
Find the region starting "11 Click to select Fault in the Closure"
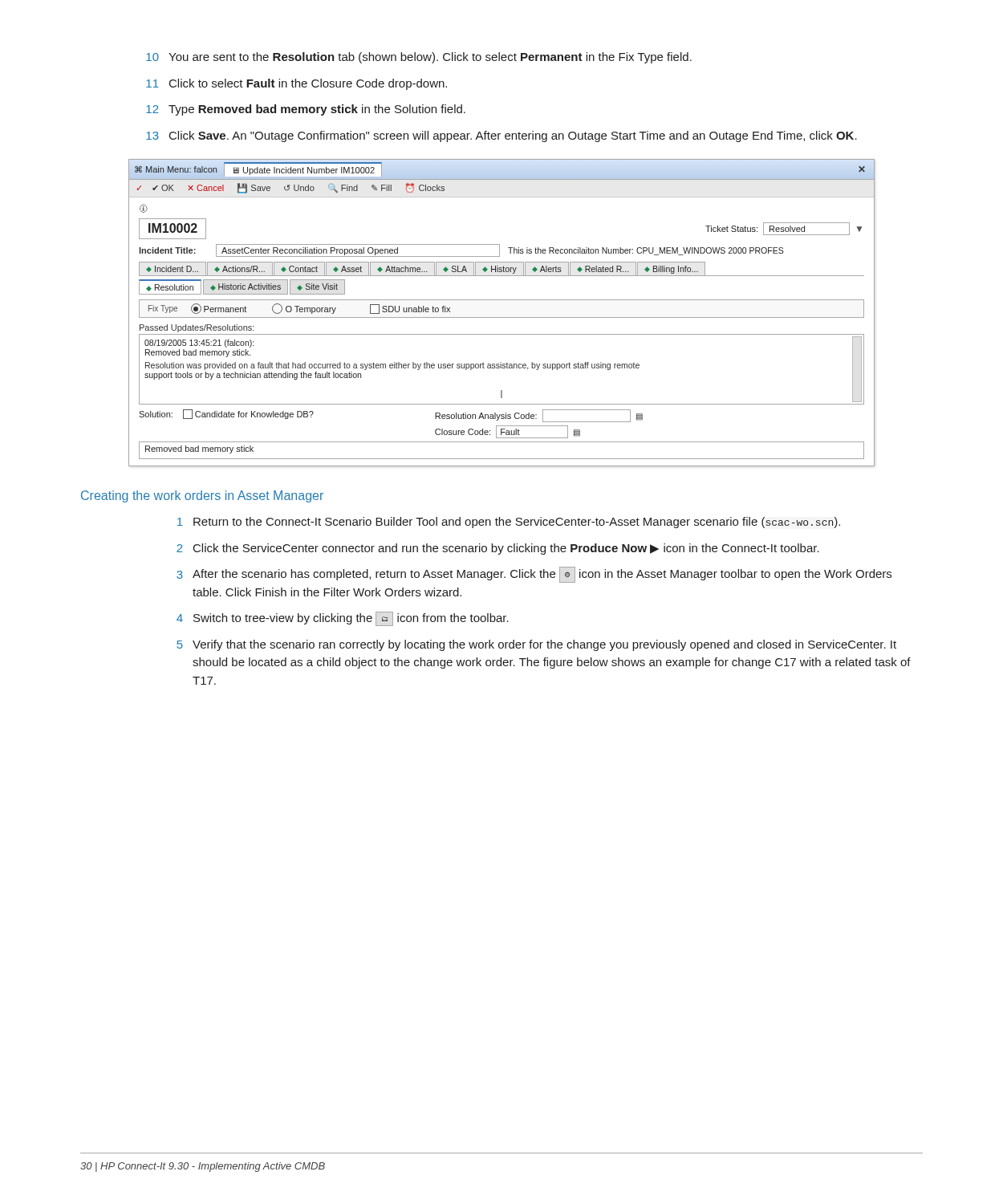[x=296, y=84]
